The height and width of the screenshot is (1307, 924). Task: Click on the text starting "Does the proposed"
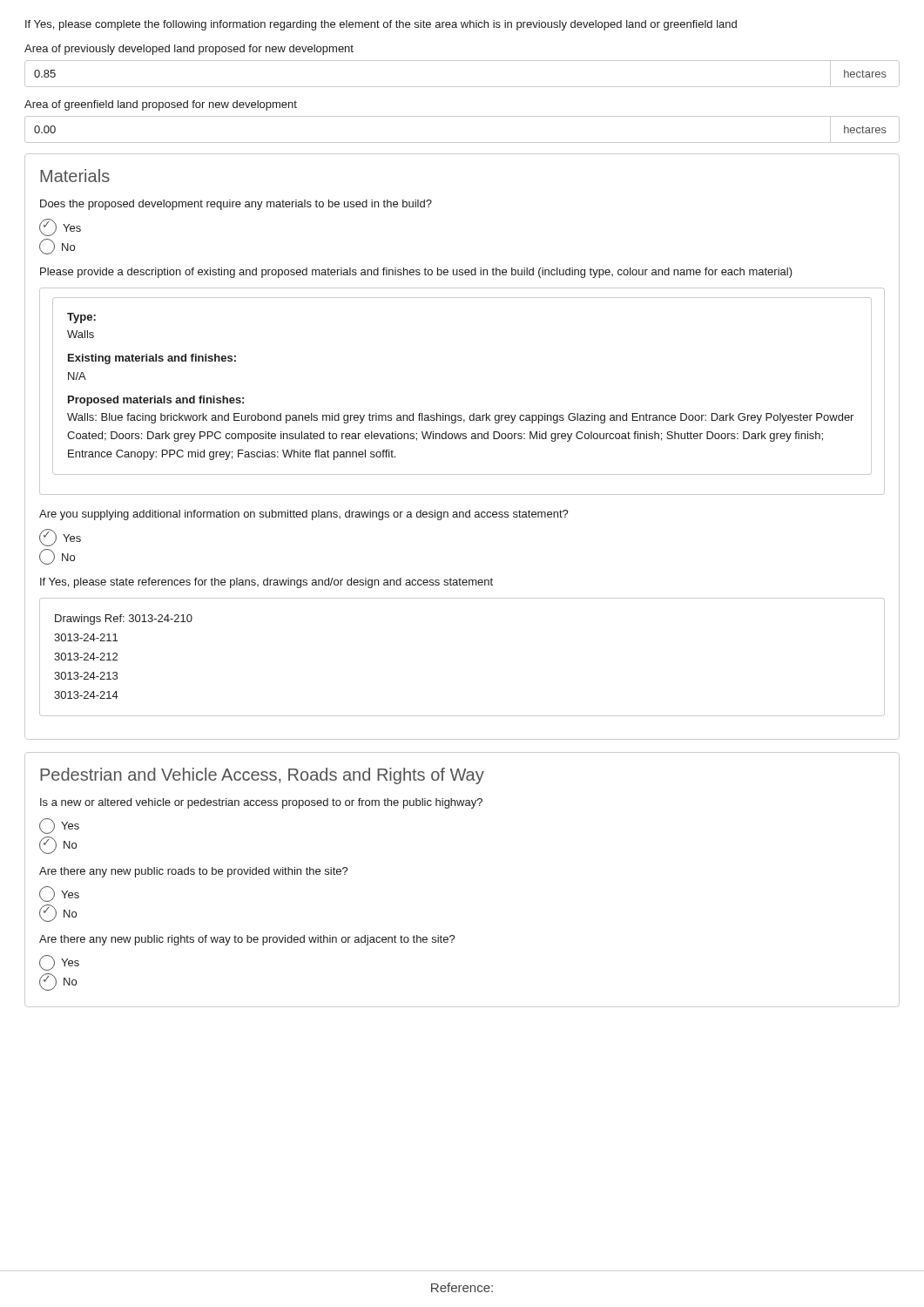pyautogui.click(x=236, y=203)
